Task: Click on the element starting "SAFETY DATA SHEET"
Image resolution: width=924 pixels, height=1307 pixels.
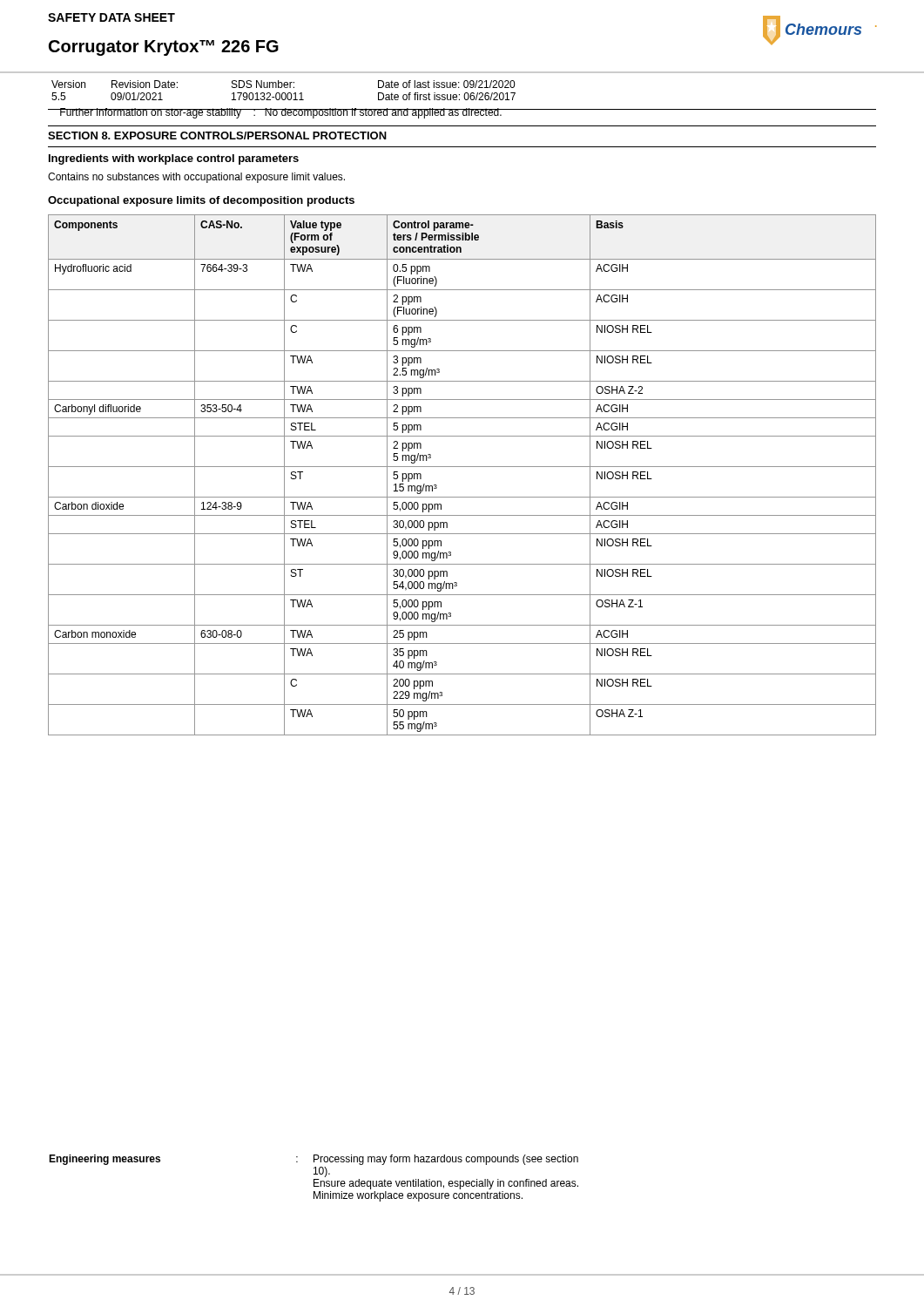Action: (x=111, y=17)
